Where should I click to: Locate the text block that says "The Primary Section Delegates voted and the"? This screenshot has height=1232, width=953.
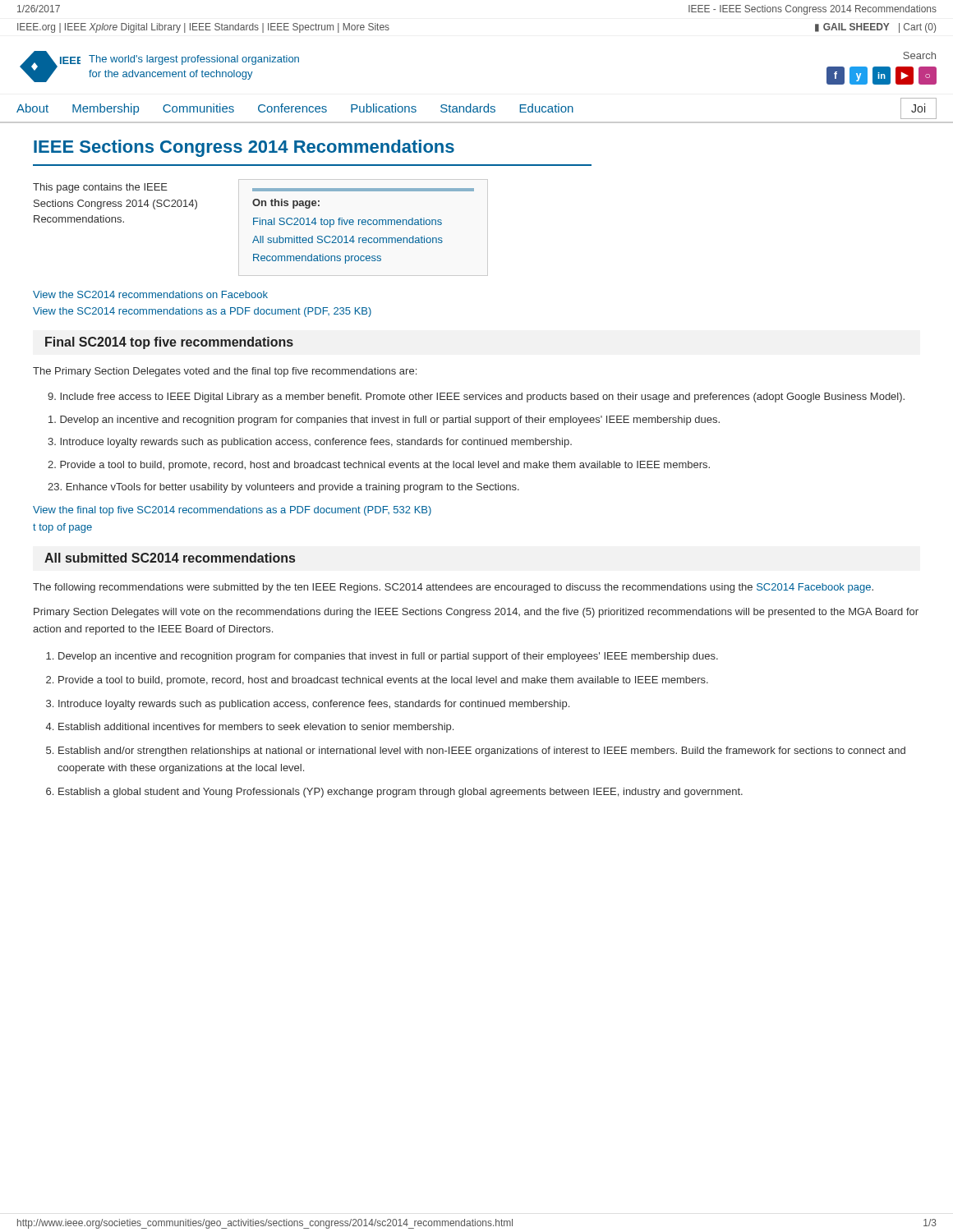coord(225,371)
